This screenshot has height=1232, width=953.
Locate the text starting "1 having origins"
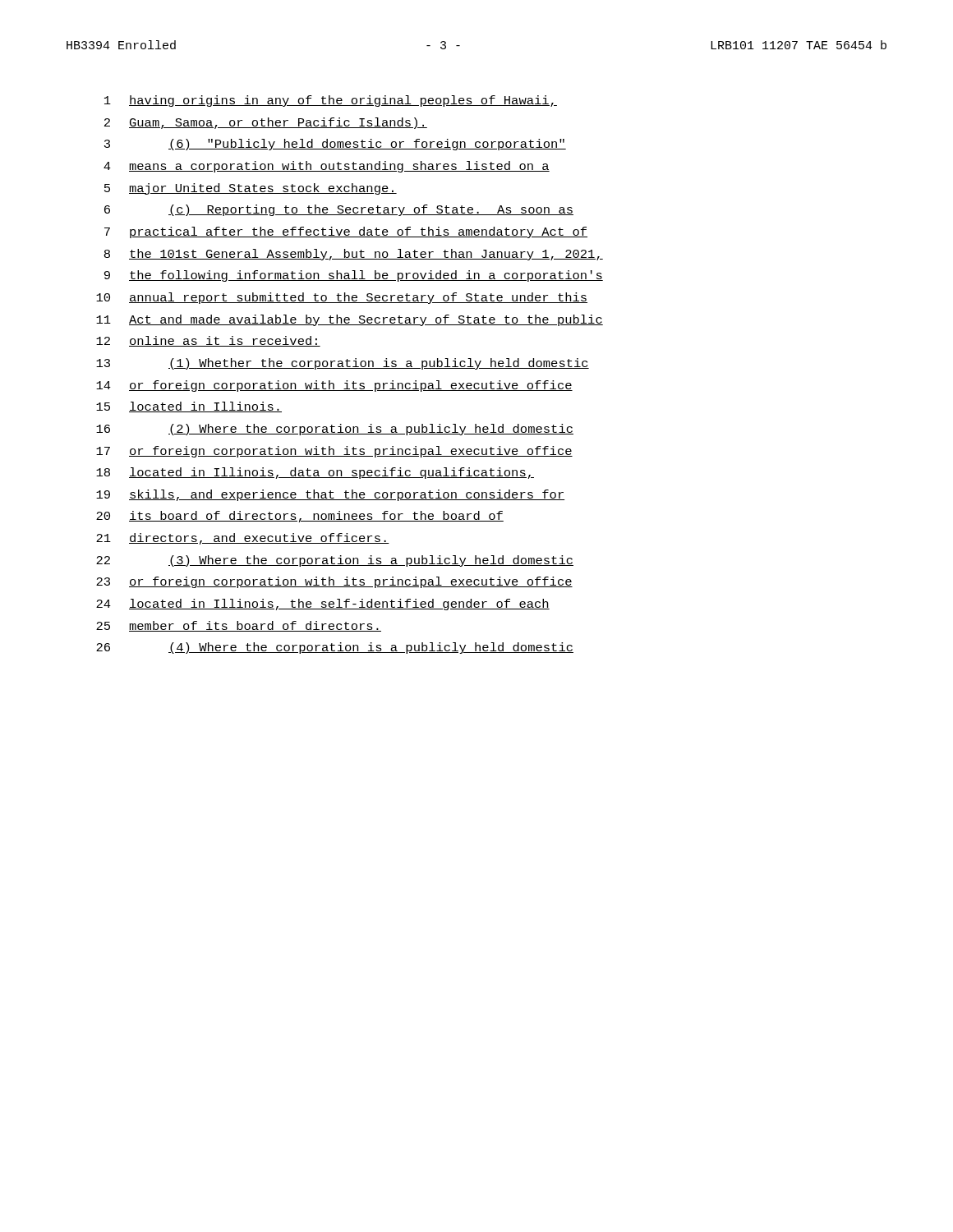point(476,101)
